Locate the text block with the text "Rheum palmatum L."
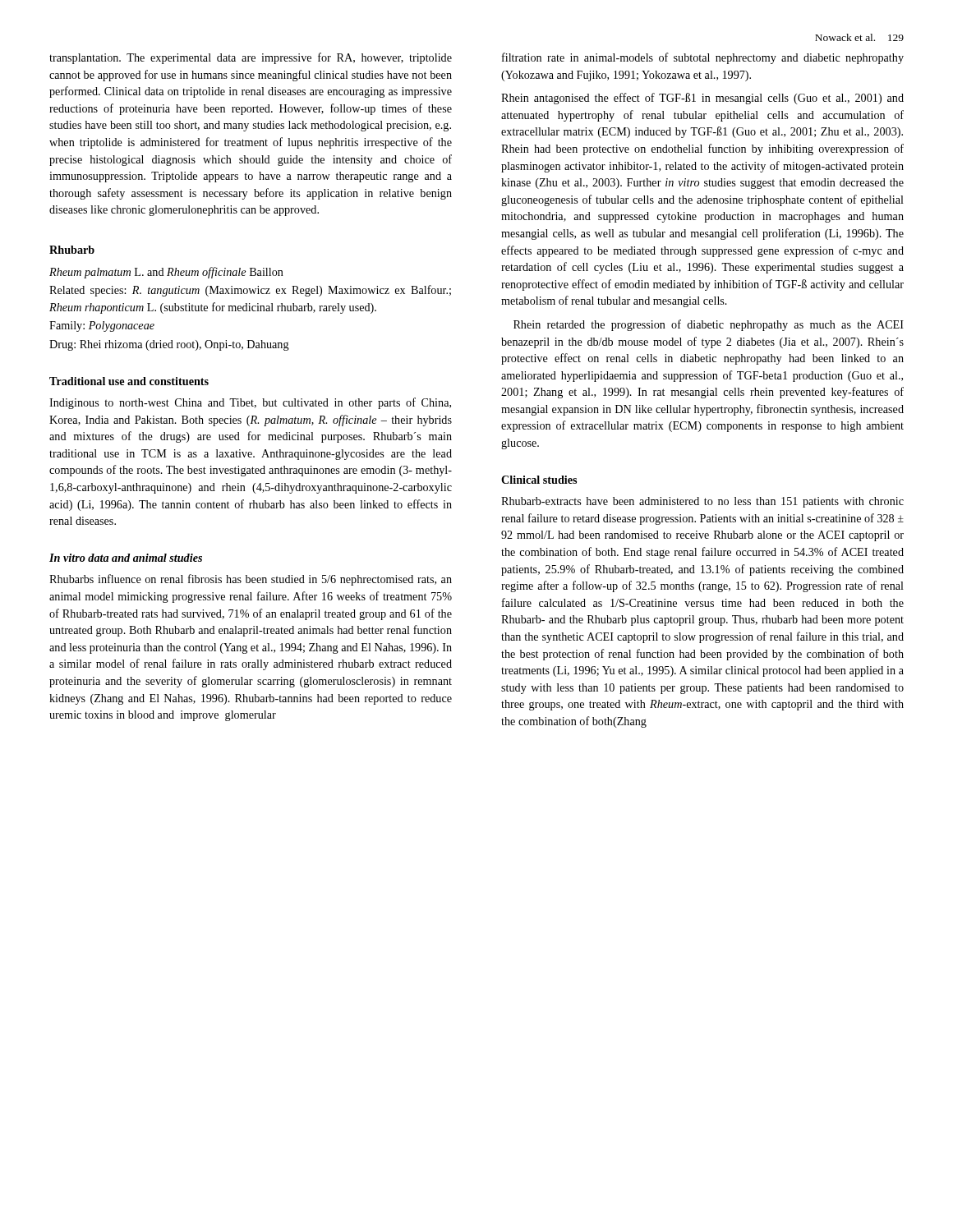 pos(251,308)
